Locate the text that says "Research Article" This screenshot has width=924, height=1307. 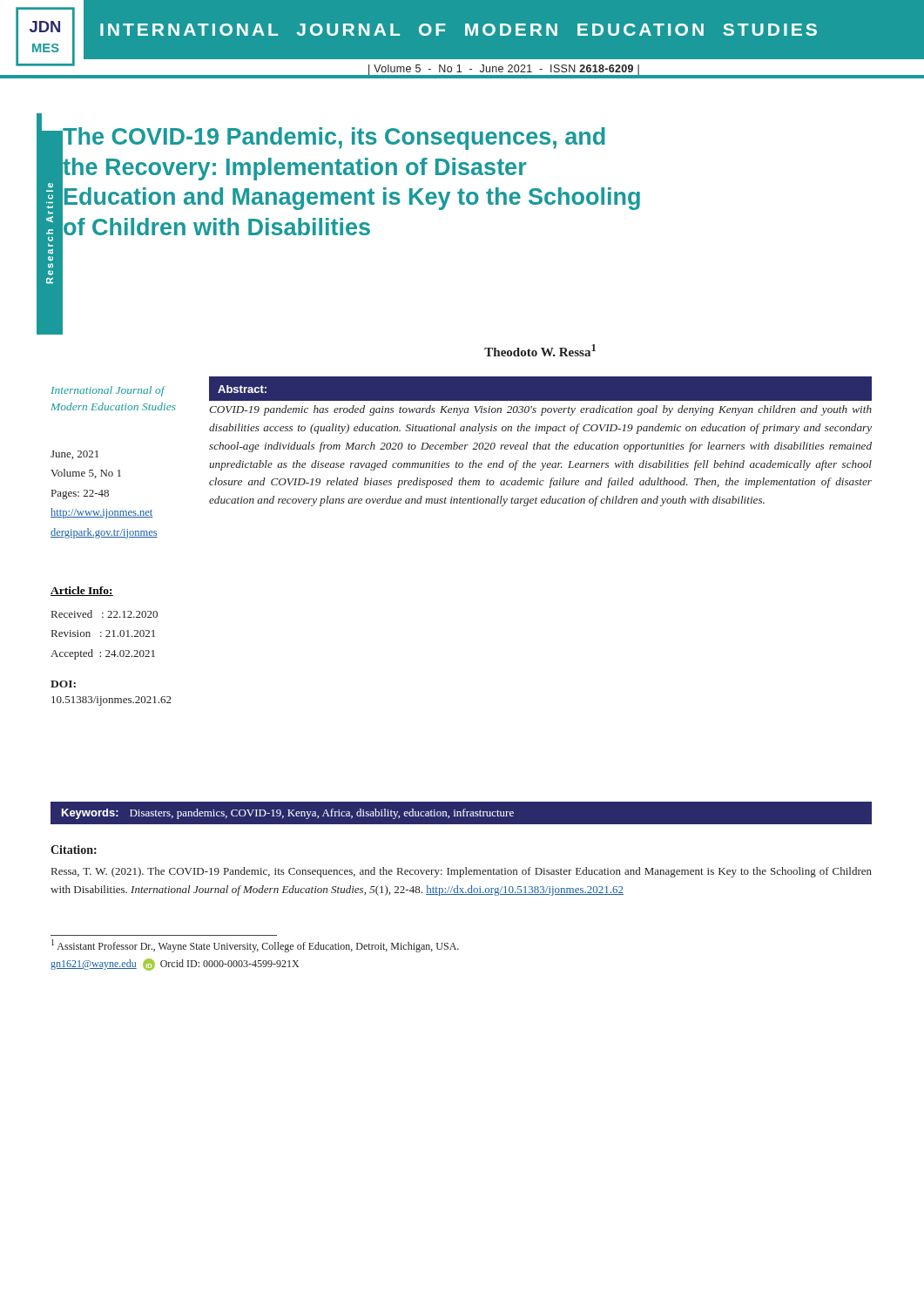pos(50,233)
